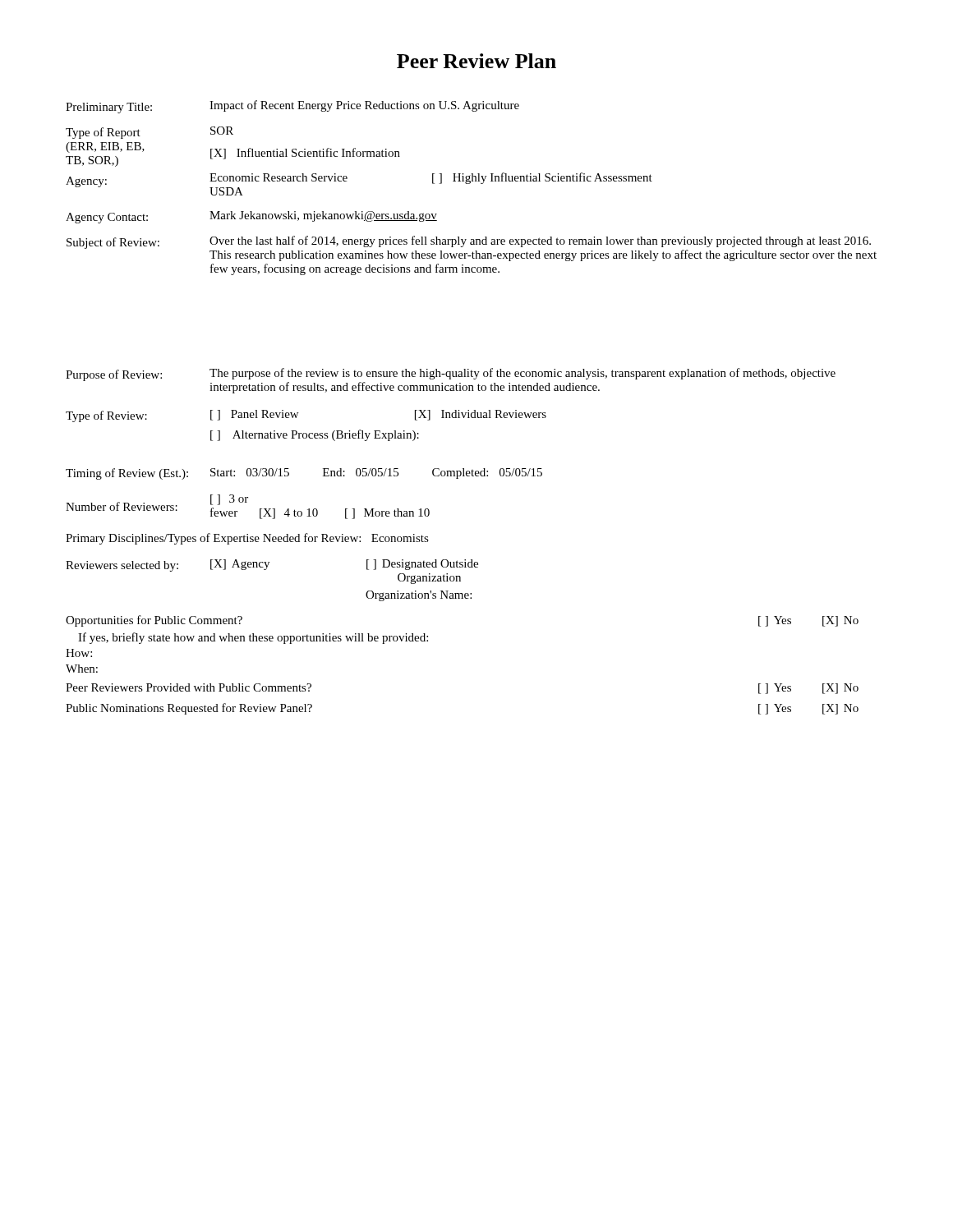
Task: Point to the text starting "Agency Contact: Mark Jekanowski,"
Action: tap(251, 217)
